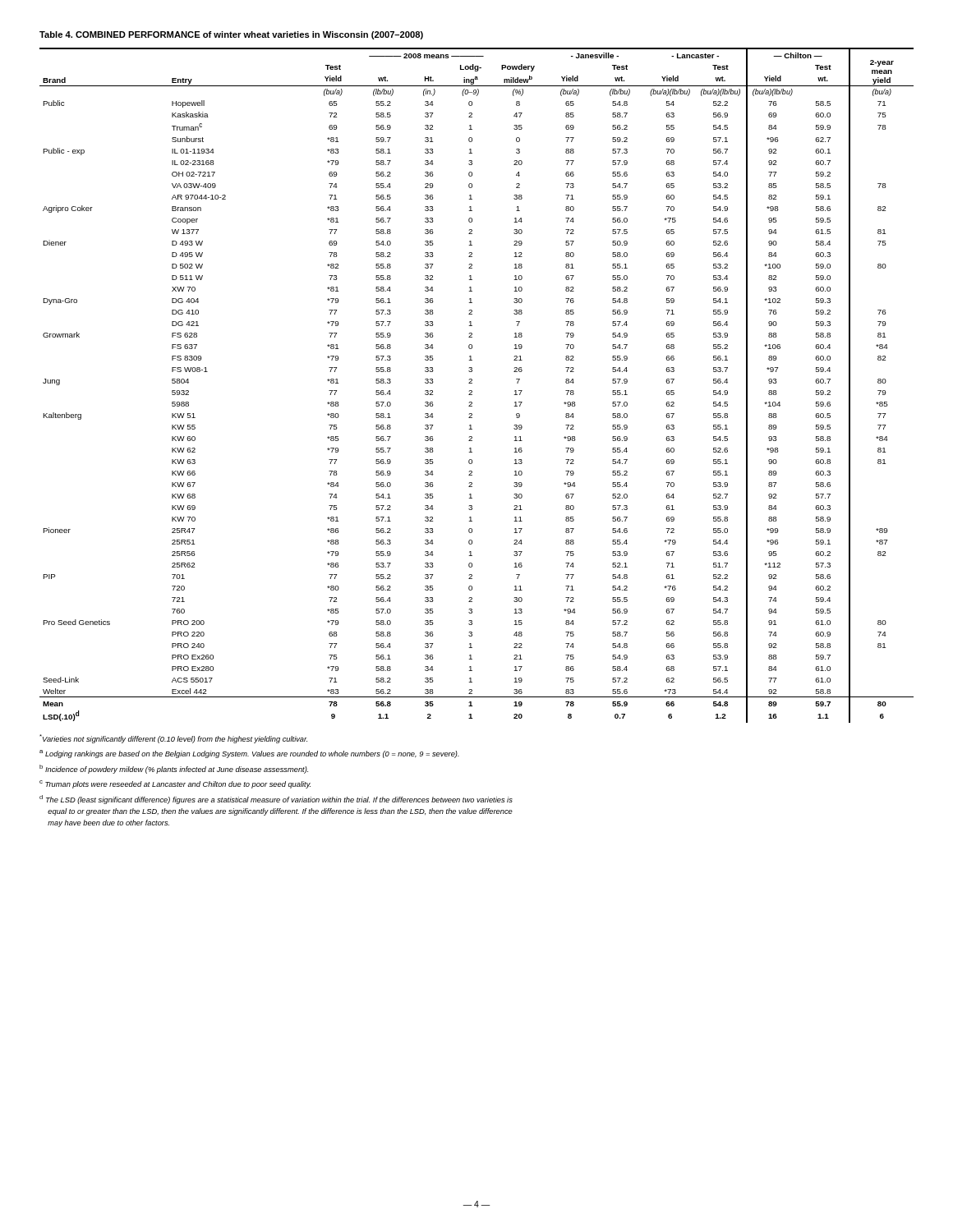This screenshot has height=1232, width=953.
Task: Click the title that begins "Table 4. COMBINED PERFORMANCE of"
Action: 231,34
